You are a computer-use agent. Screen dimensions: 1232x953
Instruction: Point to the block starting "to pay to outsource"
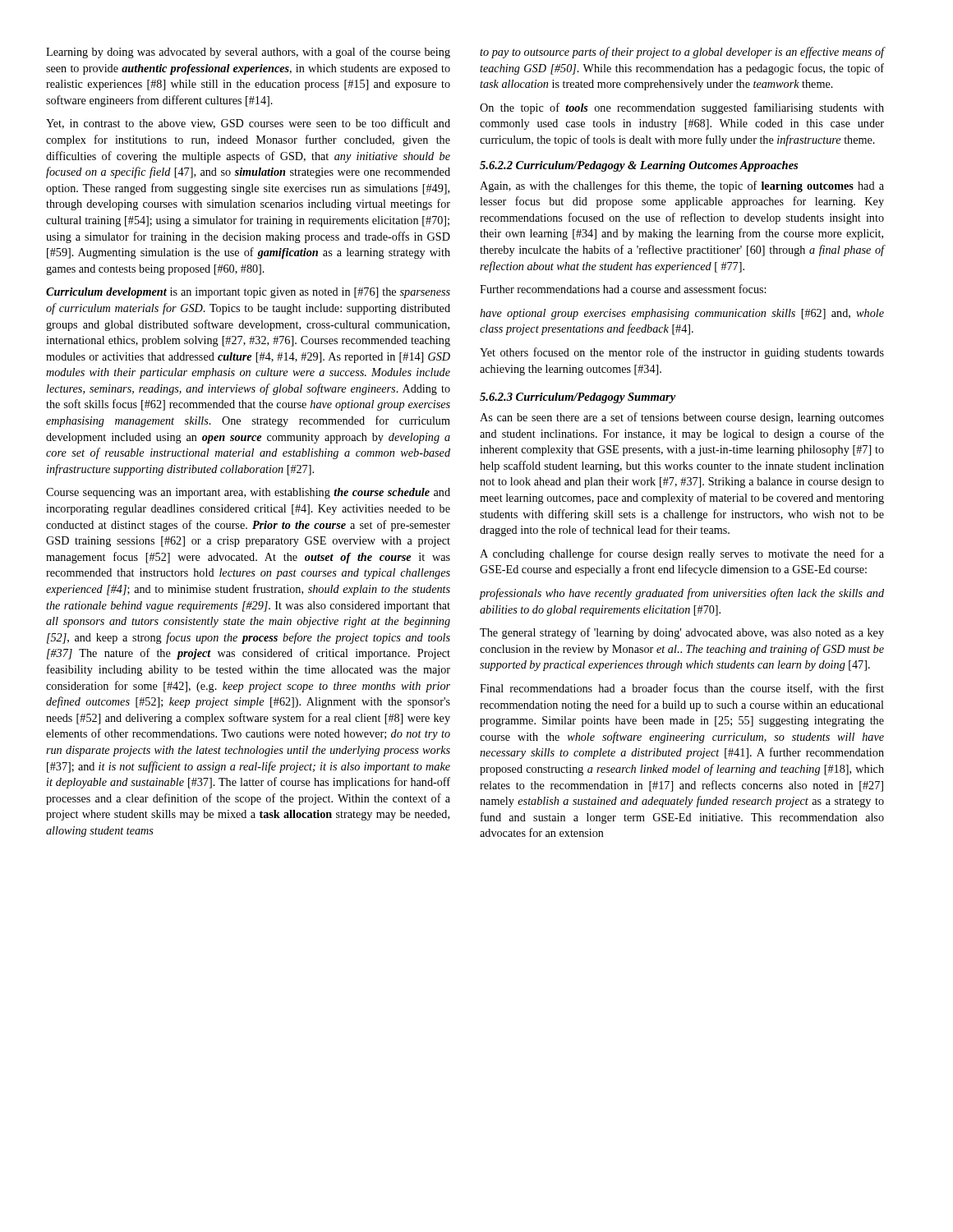click(682, 68)
